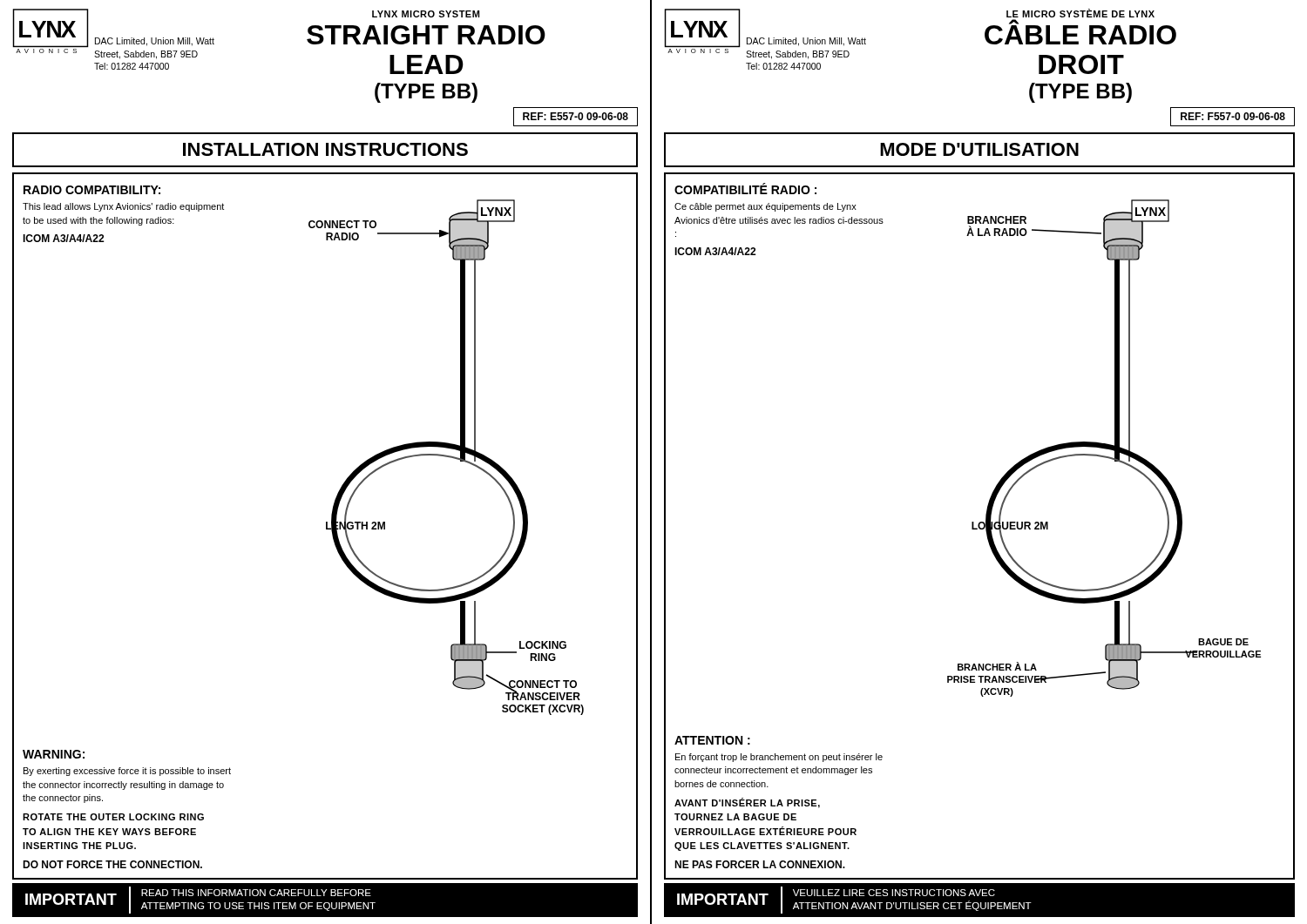
Task: Click where it says "MODE D'UTILISATION"
Action: point(979,150)
